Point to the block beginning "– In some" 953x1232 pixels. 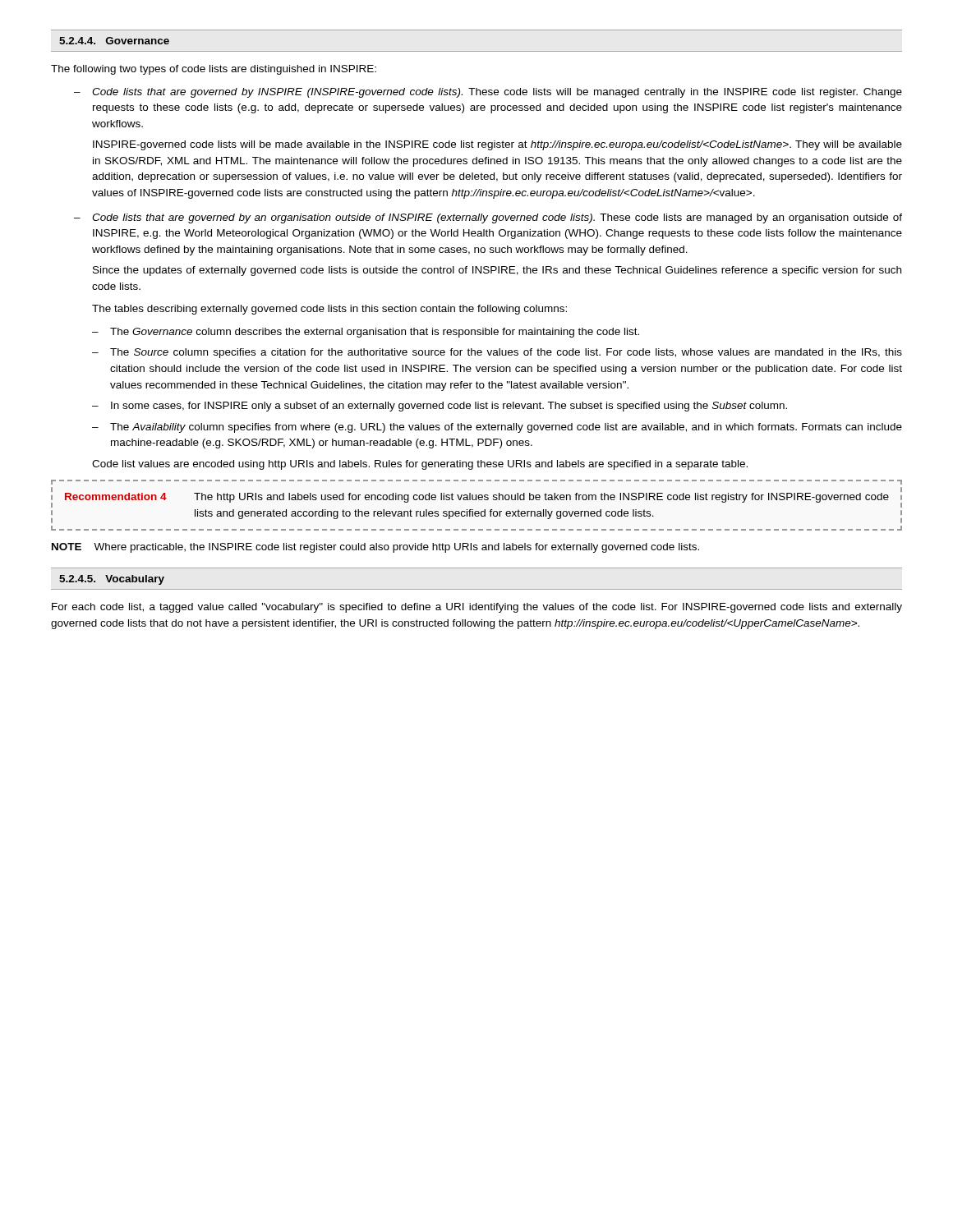(497, 406)
